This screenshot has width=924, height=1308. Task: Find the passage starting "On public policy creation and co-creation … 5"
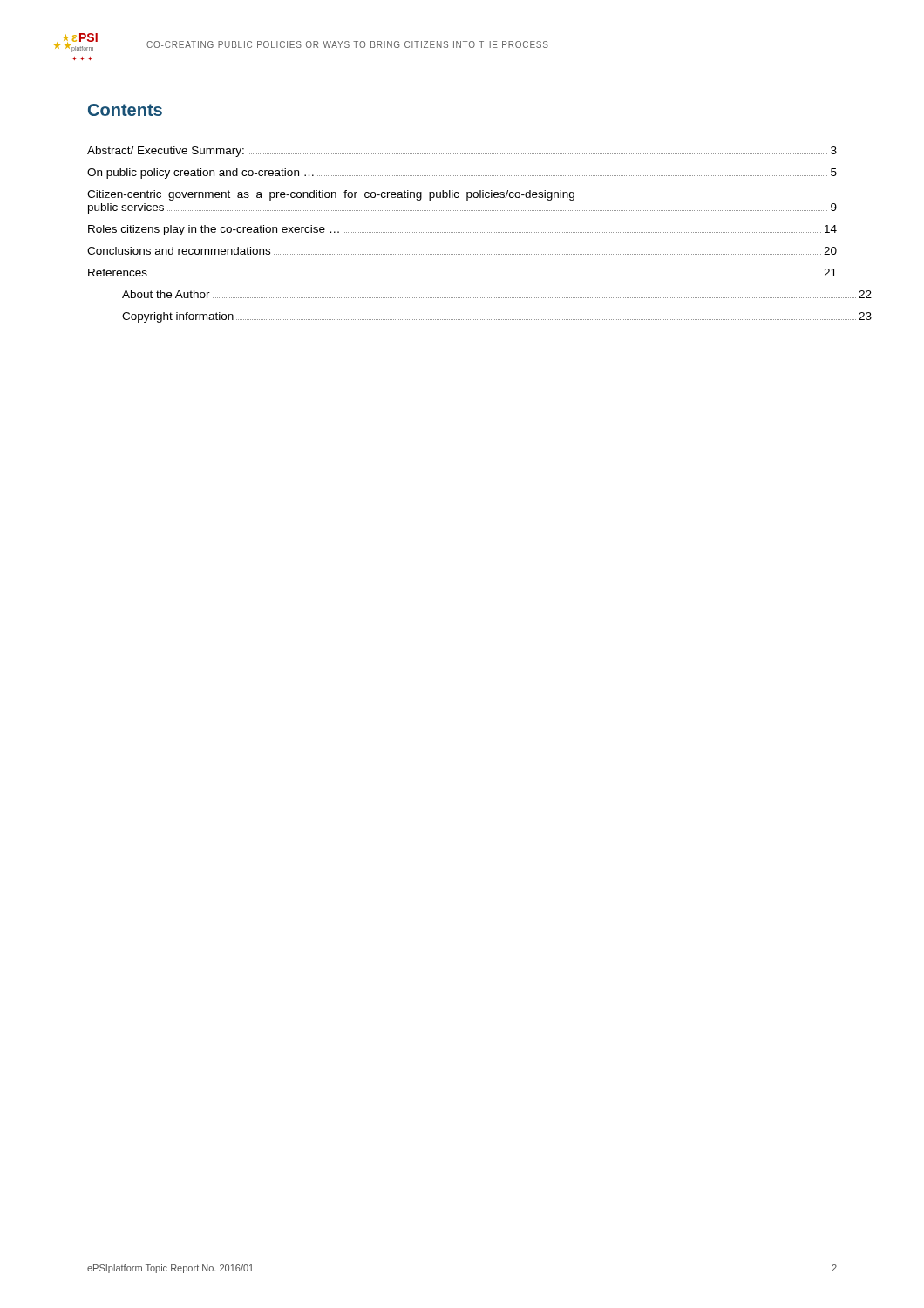462,172
